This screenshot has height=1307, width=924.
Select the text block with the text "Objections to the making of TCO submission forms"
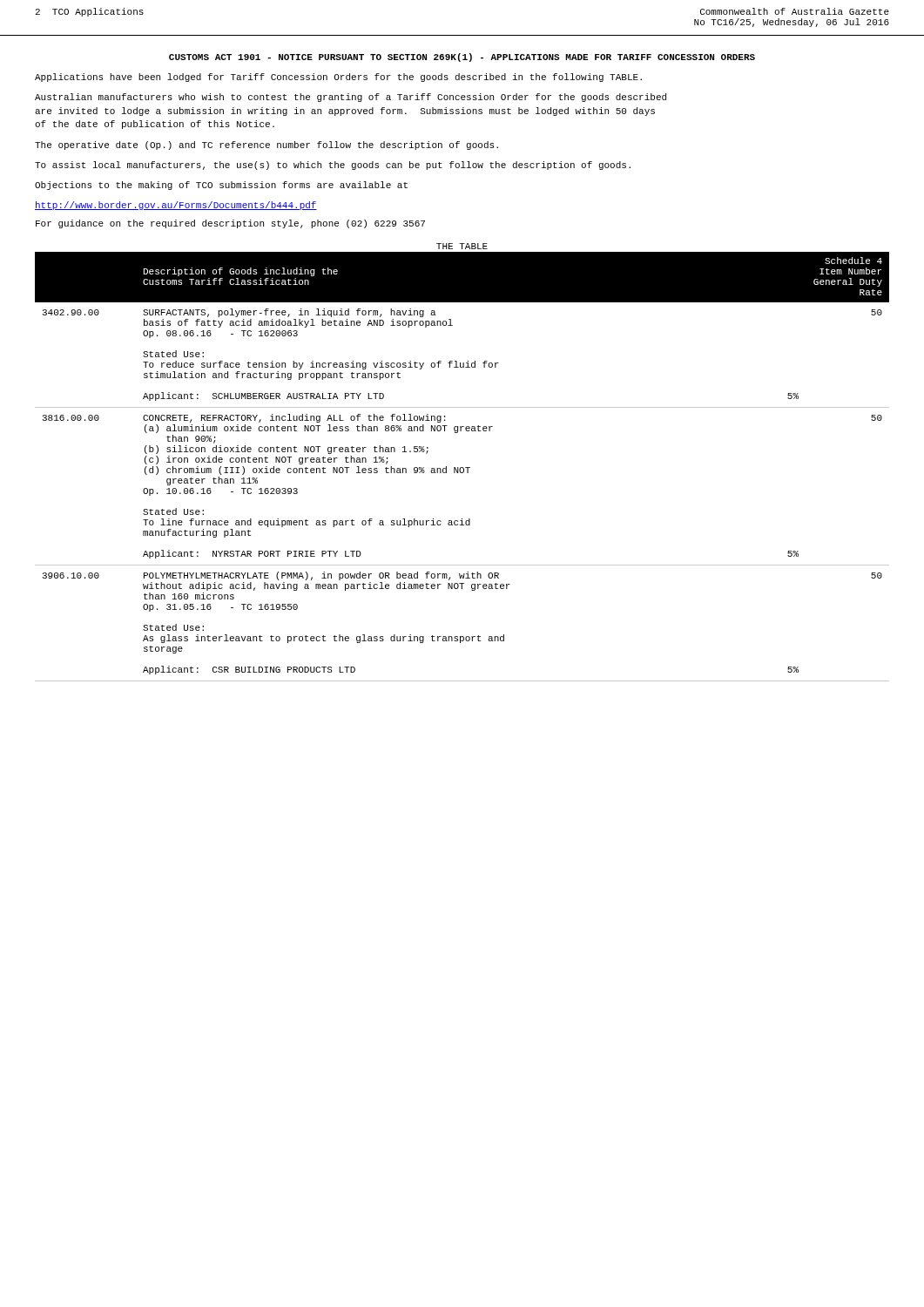coord(222,186)
